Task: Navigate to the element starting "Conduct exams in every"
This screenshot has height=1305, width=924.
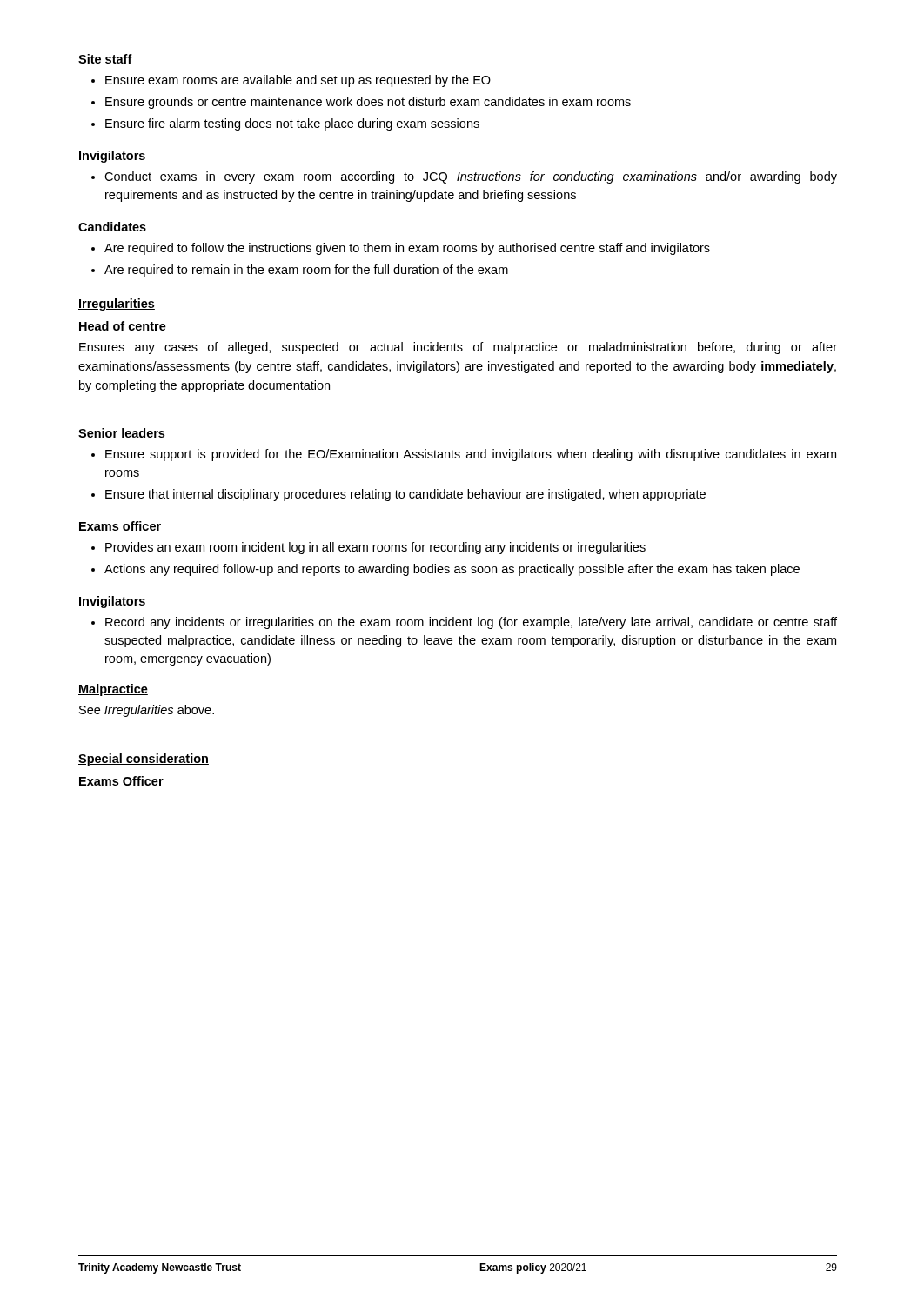Action: coord(458,186)
